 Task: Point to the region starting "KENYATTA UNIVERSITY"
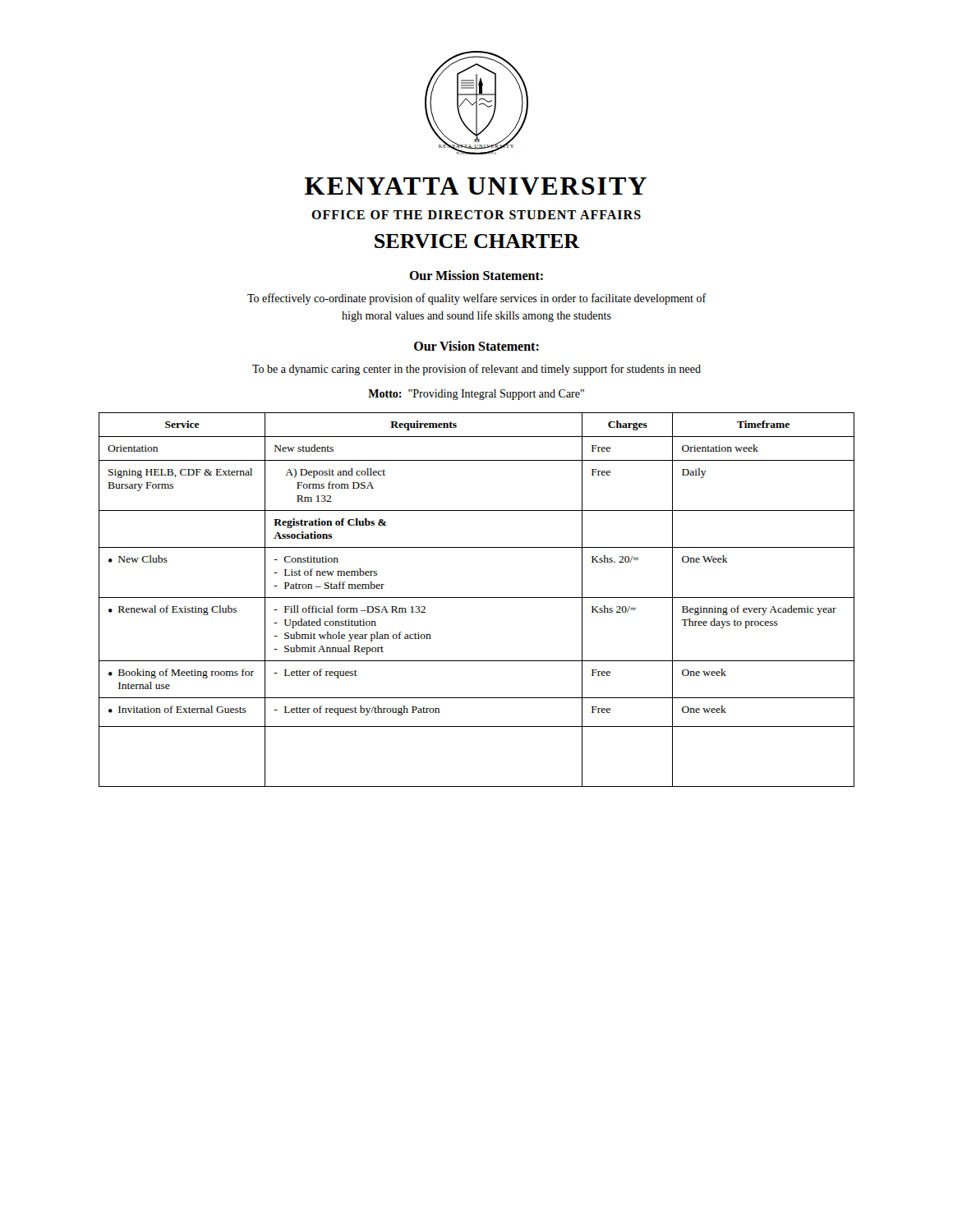pos(476,186)
